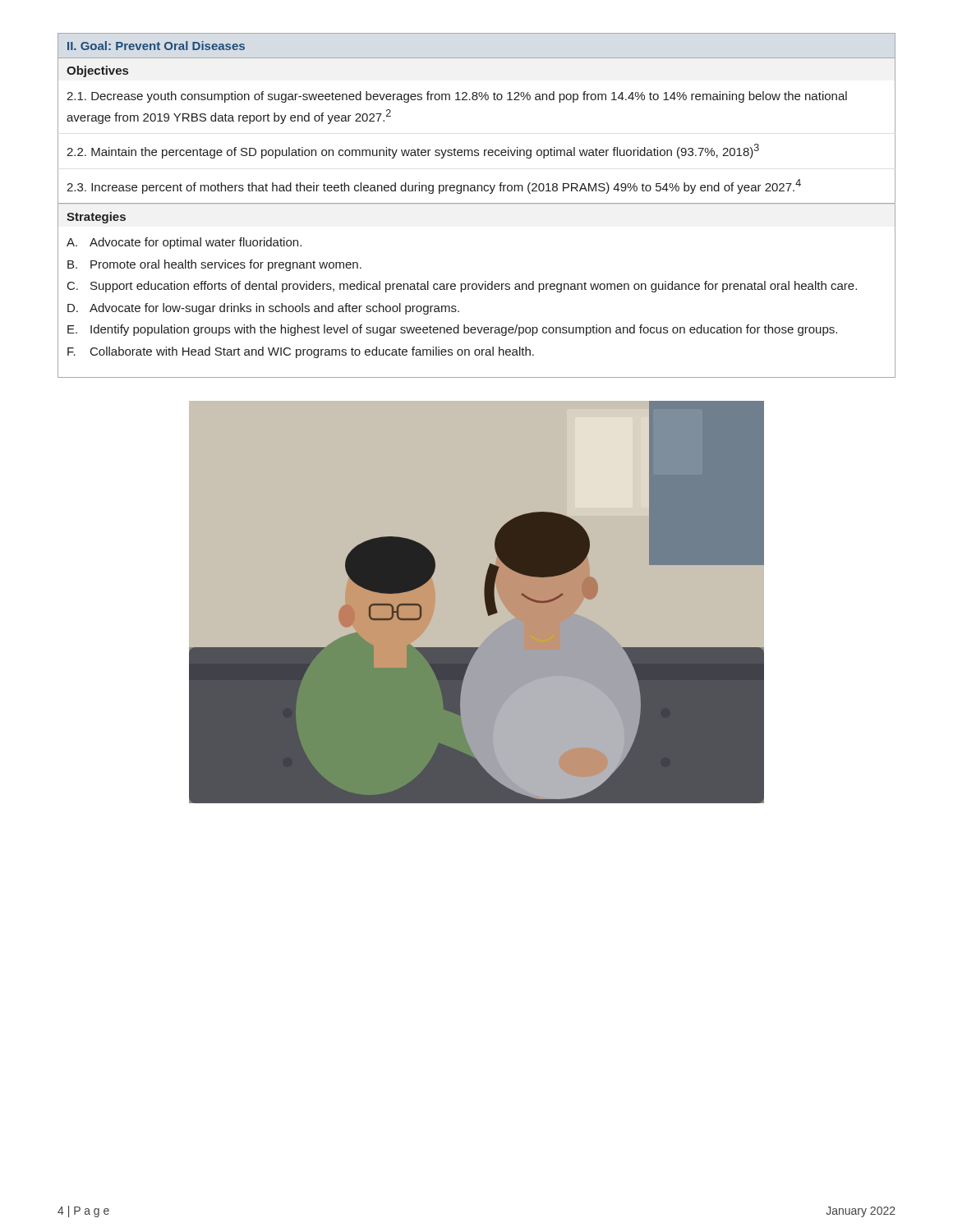This screenshot has height=1232, width=953.
Task: Click on the list item with the text "C.Support education efforts"
Action: point(462,286)
